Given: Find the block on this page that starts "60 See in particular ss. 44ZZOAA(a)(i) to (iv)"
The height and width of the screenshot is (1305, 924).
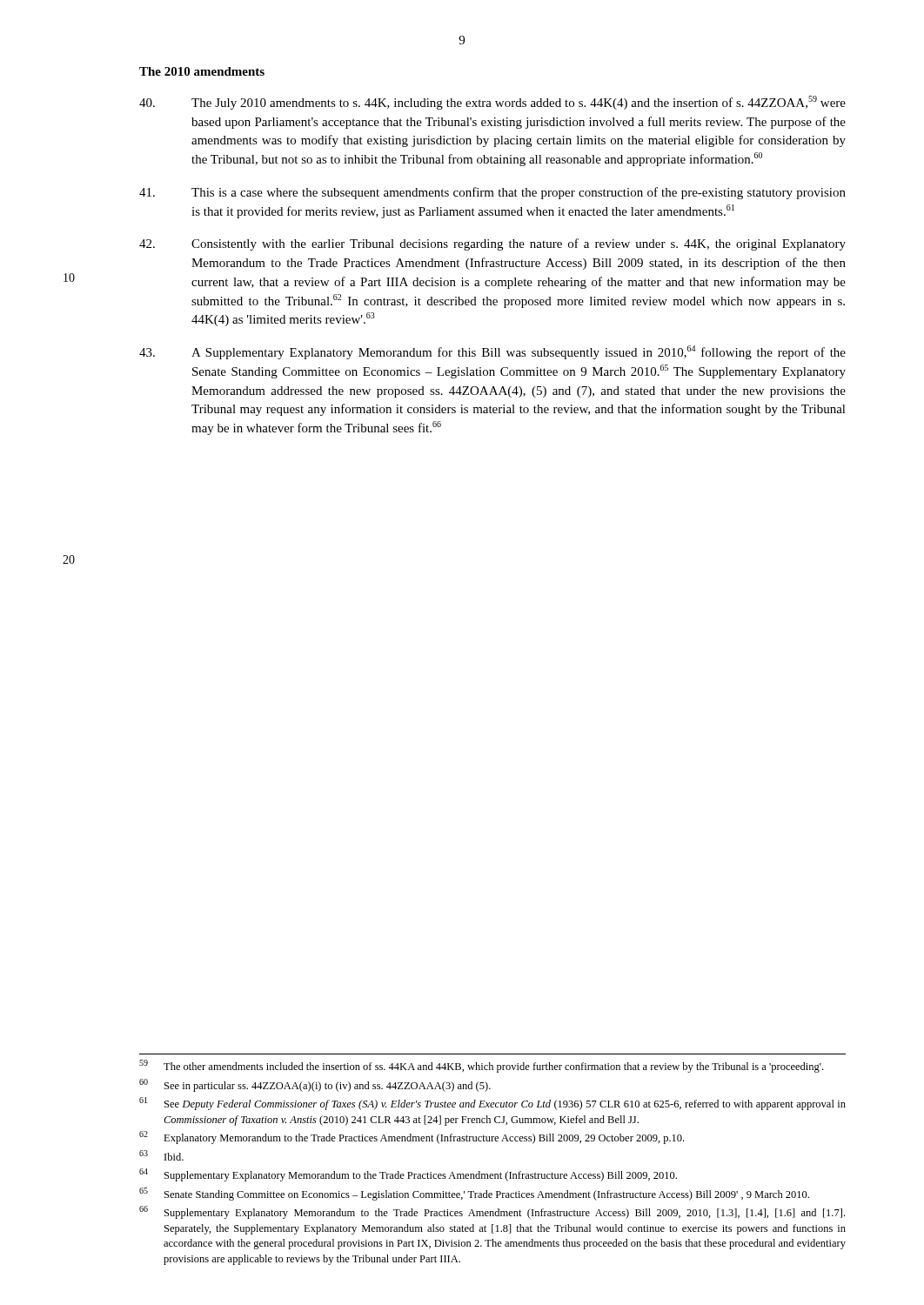Looking at the screenshot, I should pos(492,1086).
